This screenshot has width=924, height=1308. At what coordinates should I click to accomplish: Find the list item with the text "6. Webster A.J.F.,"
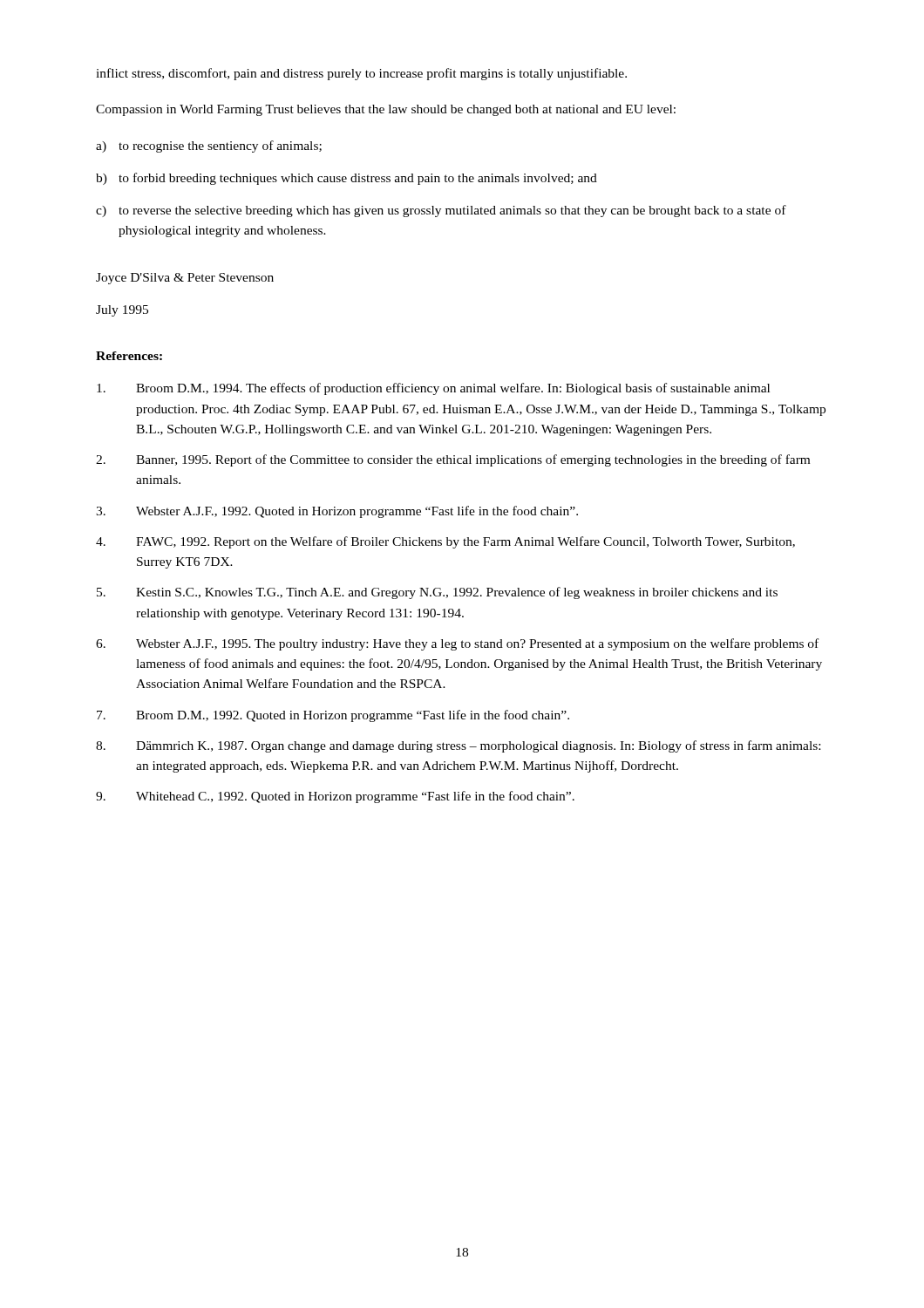[x=462, y=663]
